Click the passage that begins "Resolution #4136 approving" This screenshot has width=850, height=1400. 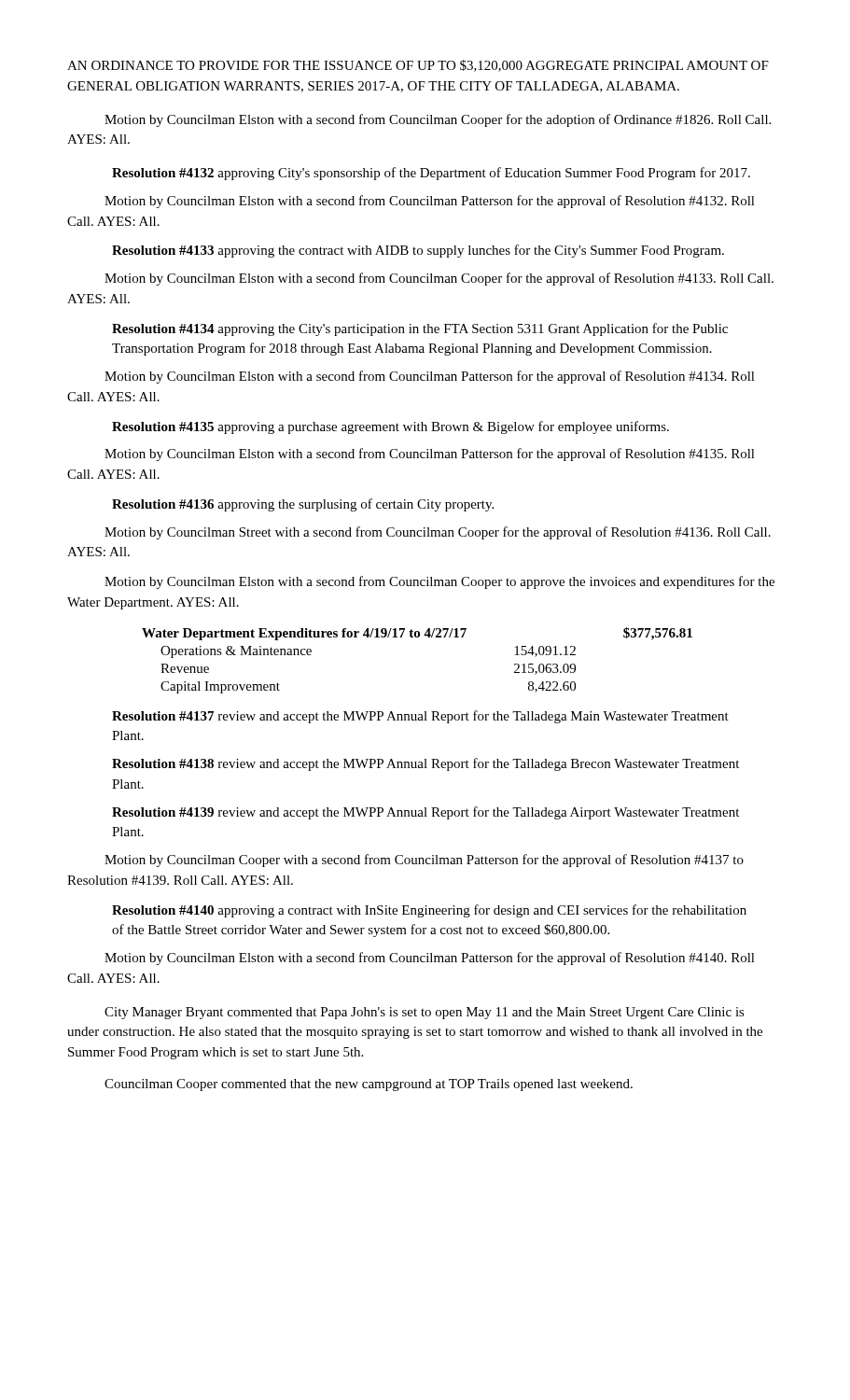[303, 504]
